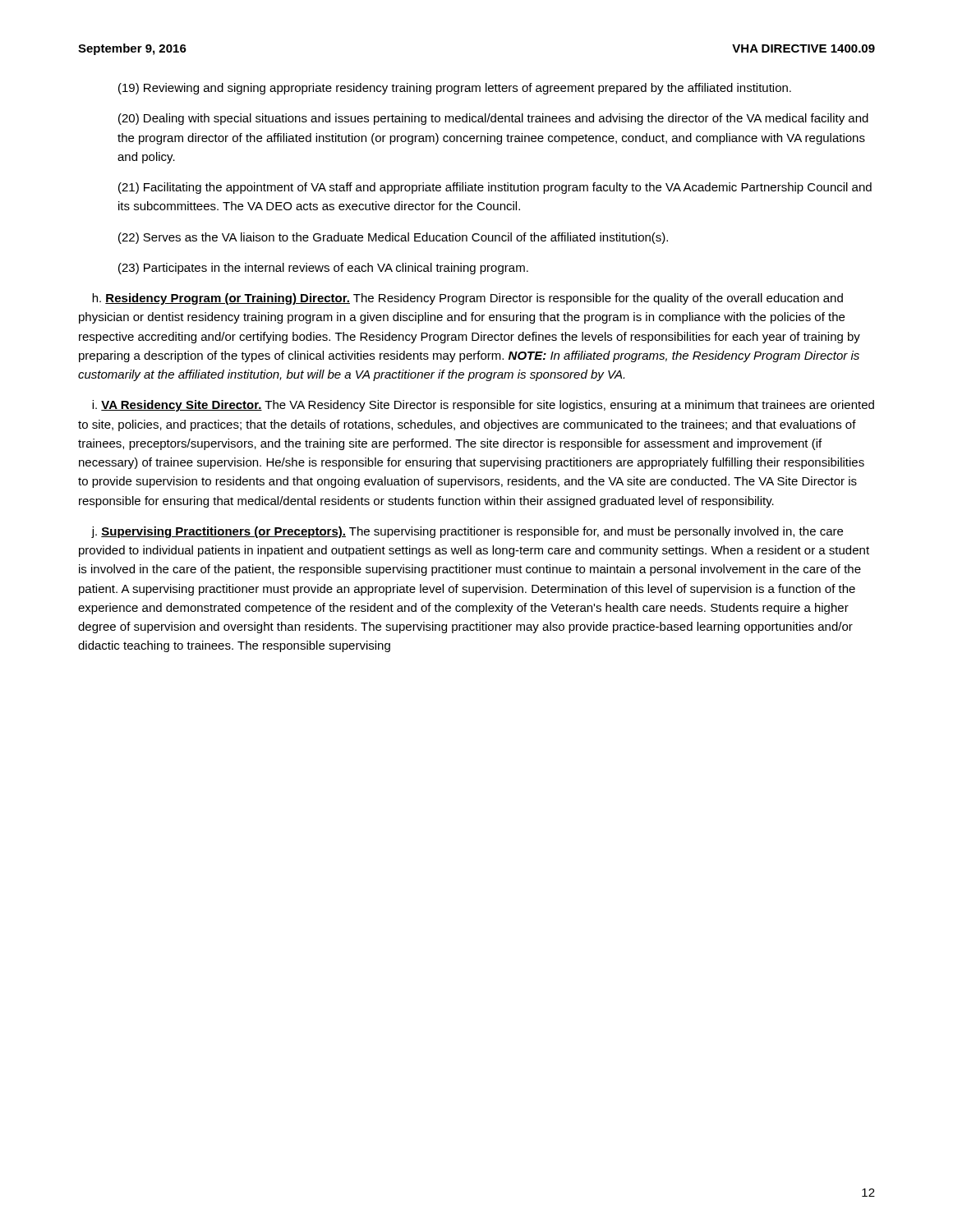Point to the text block starting "(21) Facilitating the appointment of VA staff and"
Screen dimensions: 1232x953
(x=495, y=196)
